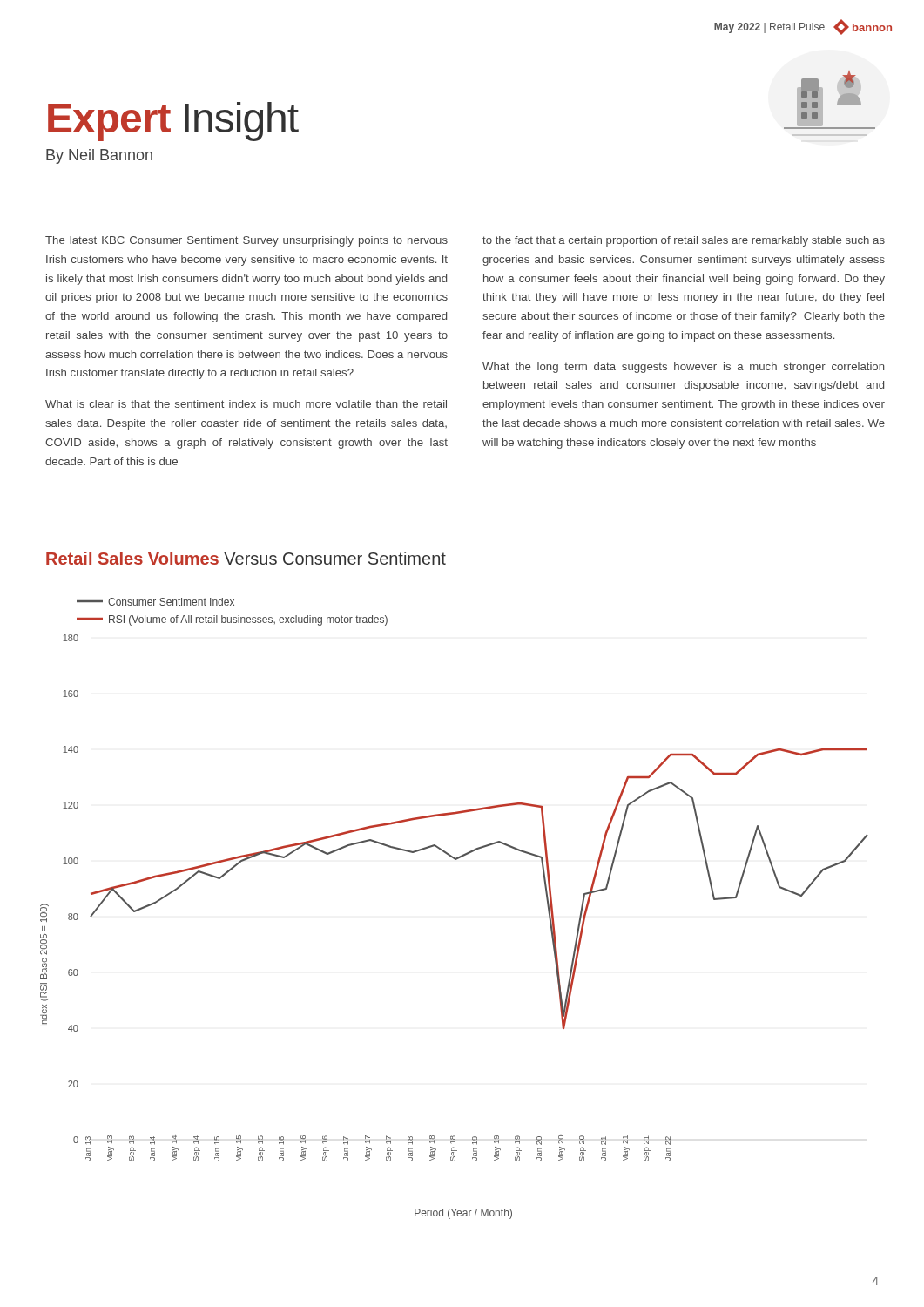Find "By Neil Bannon" on this page
This screenshot has width=924, height=1307.
click(99, 155)
